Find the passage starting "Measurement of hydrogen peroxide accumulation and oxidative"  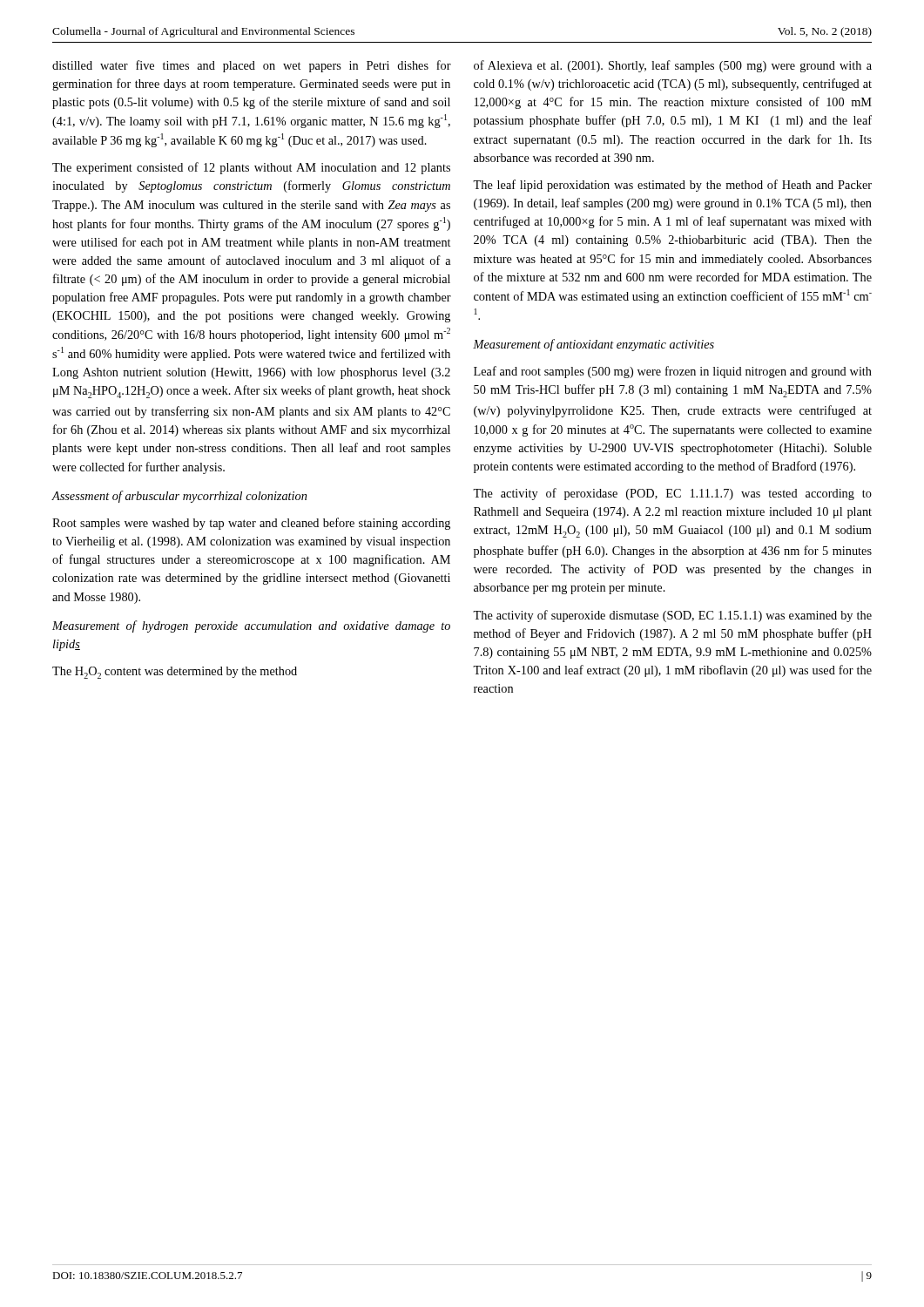(251, 635)
